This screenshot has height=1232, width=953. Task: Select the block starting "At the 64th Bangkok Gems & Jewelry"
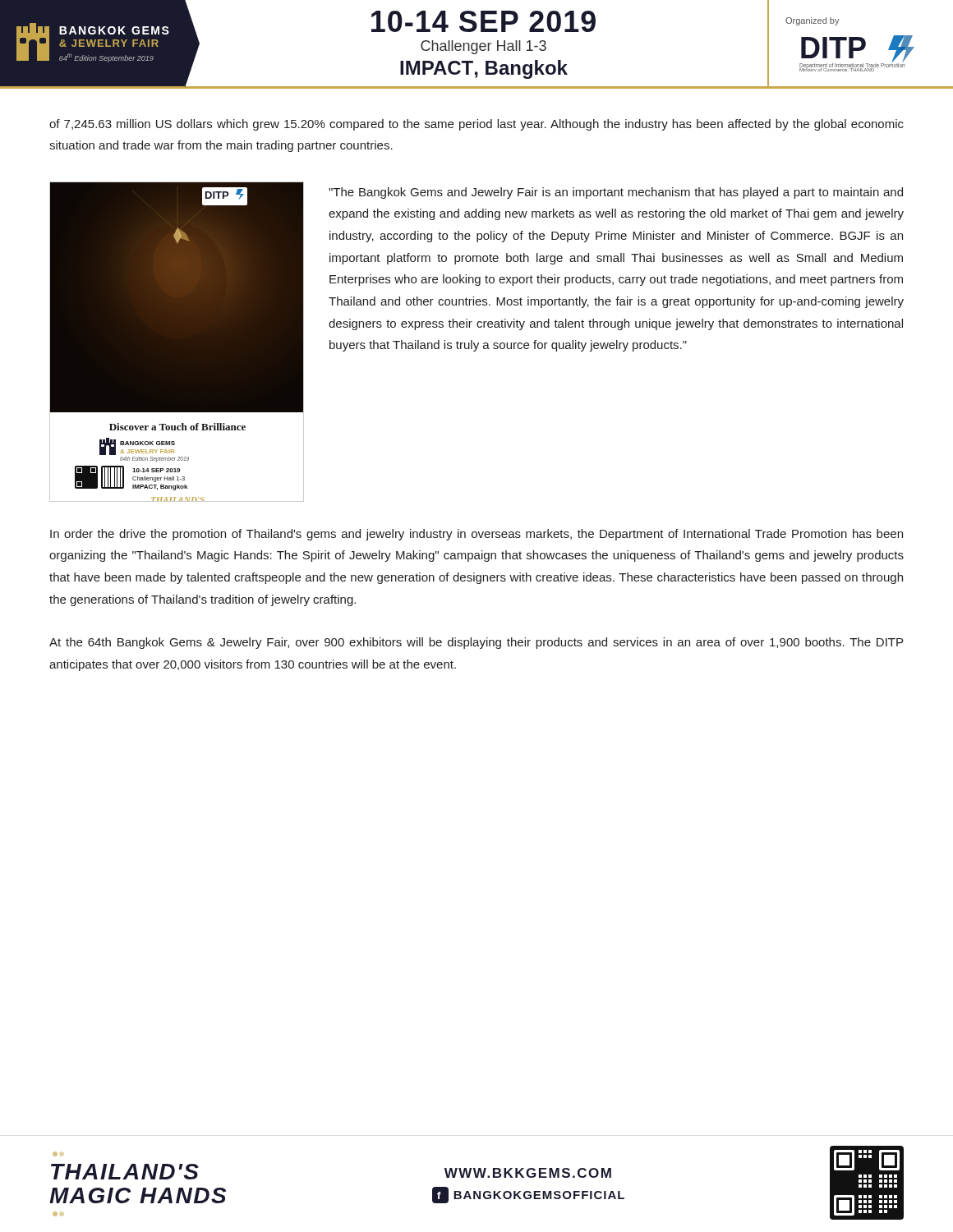coord(476,653)
